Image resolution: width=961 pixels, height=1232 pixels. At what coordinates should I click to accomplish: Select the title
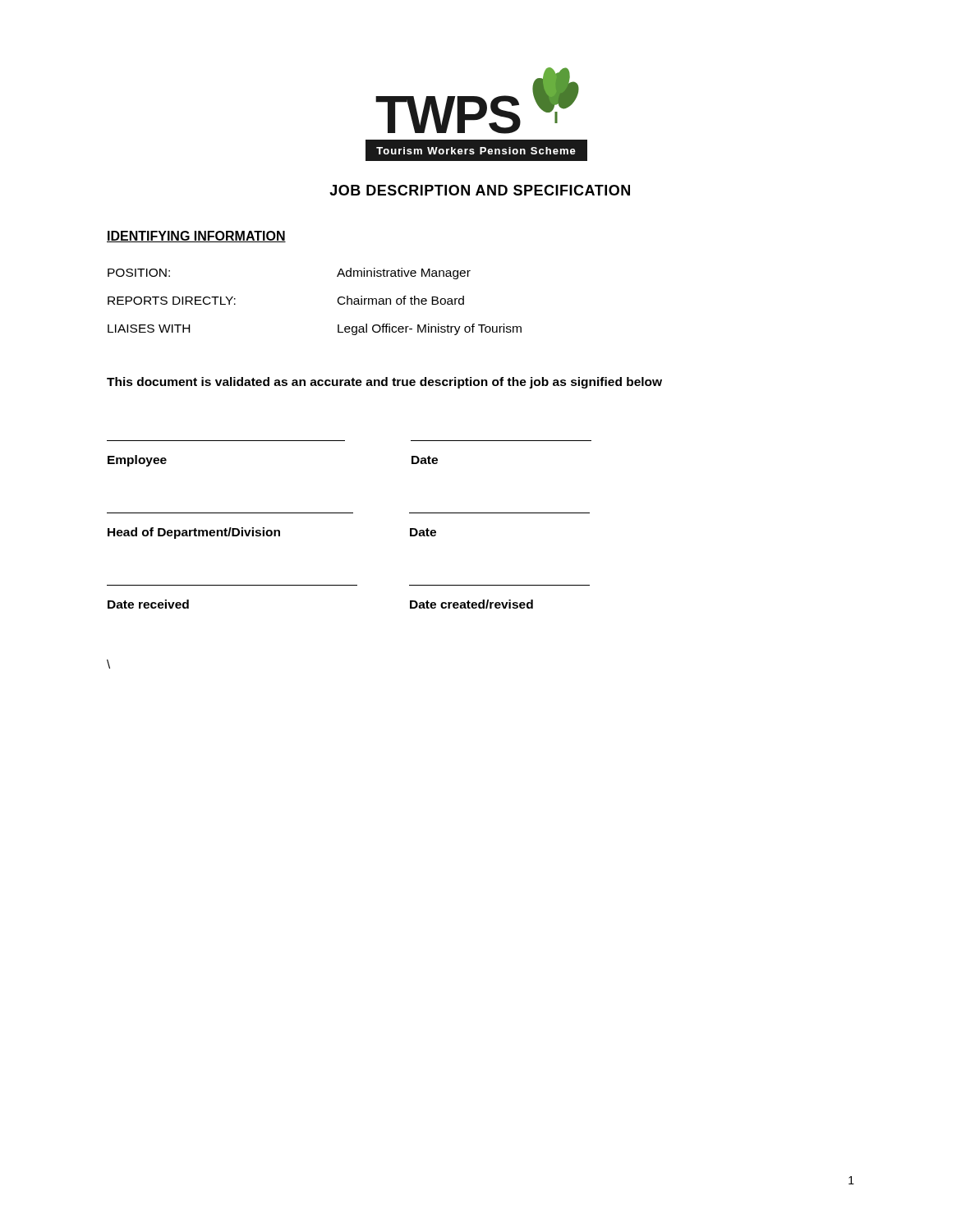pyautogui.click(x=480, y=191)
